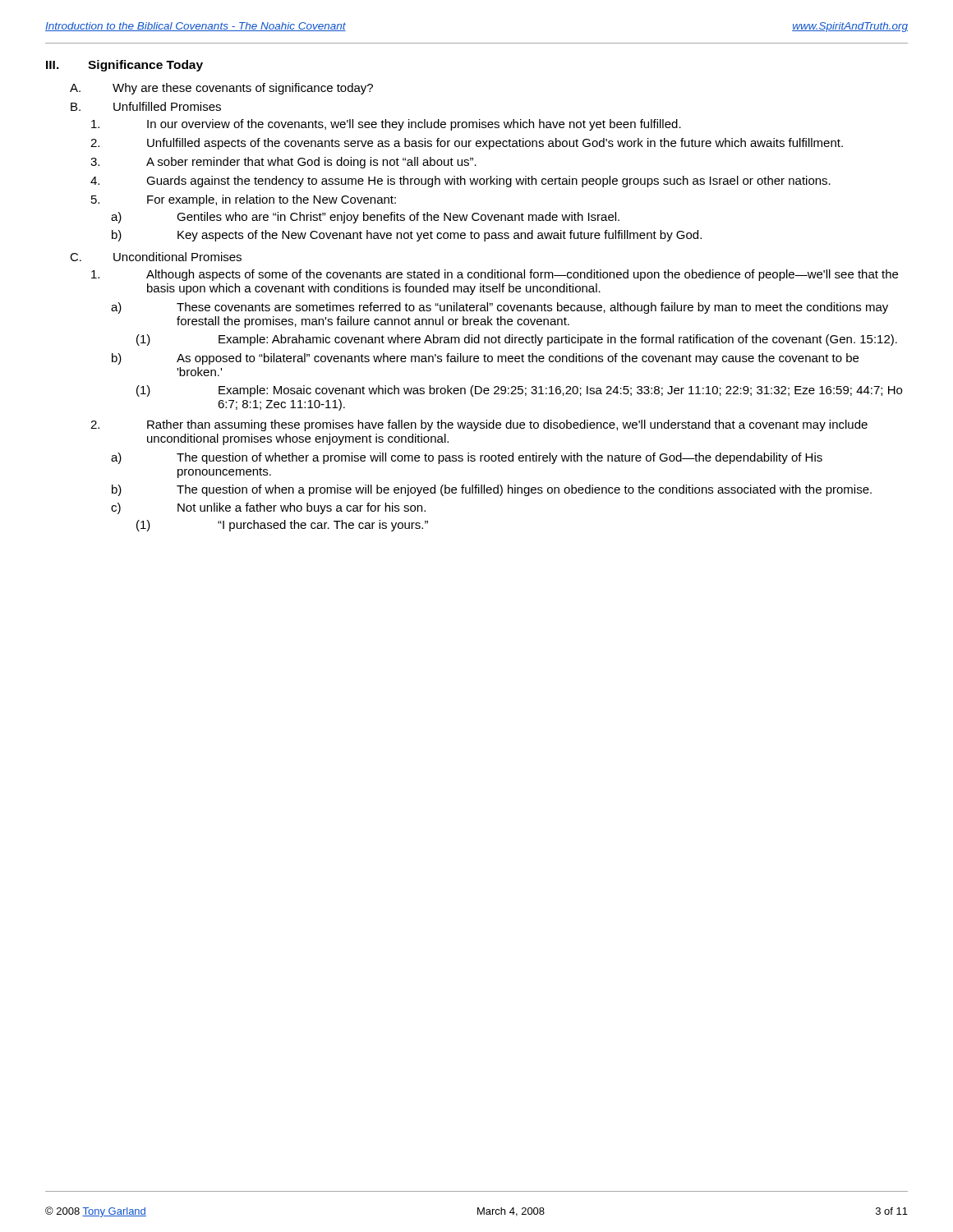Screen dimensions: 1232x953
Task: Locate the text block starting "3. A sober"
Action: coord(476,161)
